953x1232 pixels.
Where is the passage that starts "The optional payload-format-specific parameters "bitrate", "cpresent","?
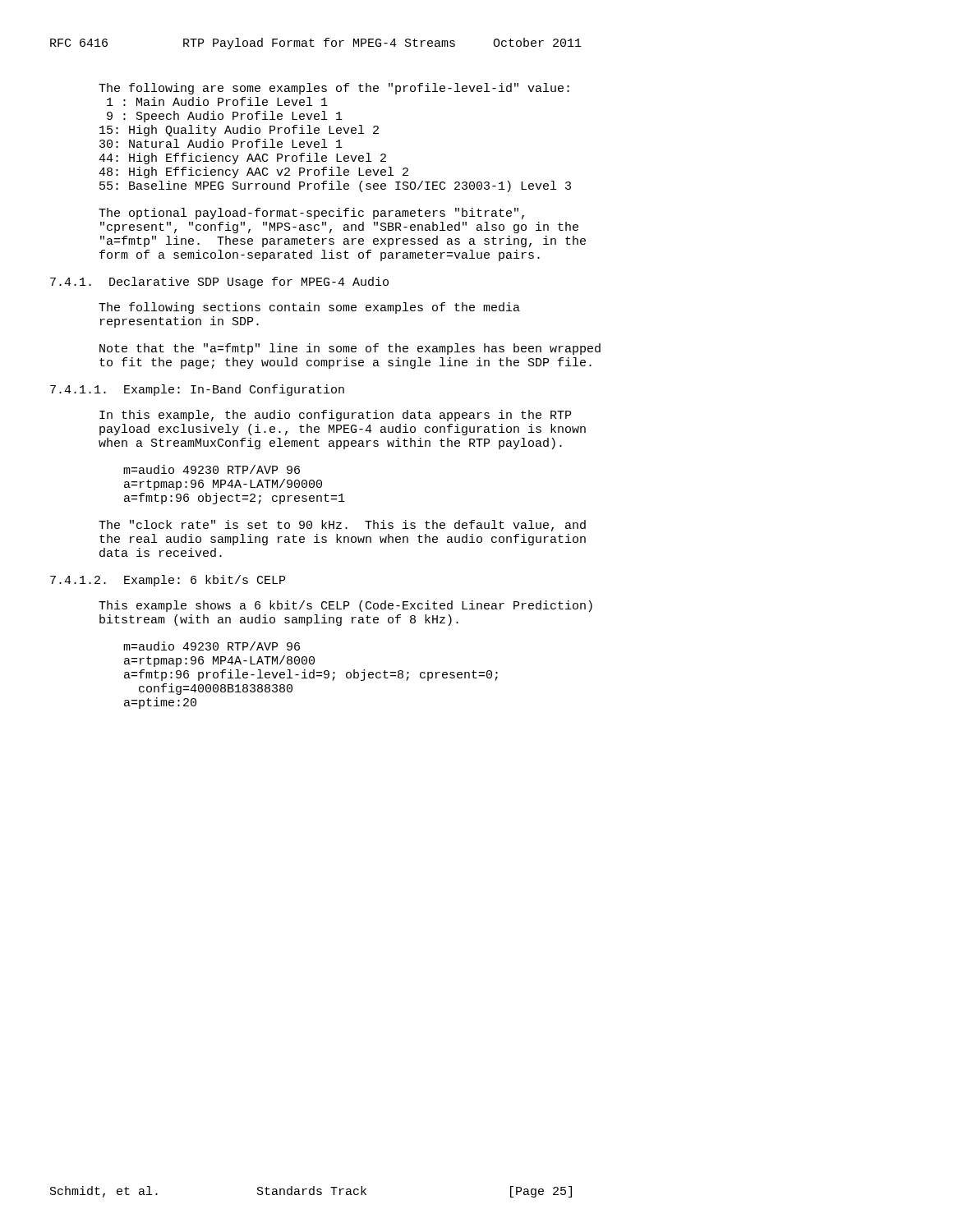click(x=501, y=235)
